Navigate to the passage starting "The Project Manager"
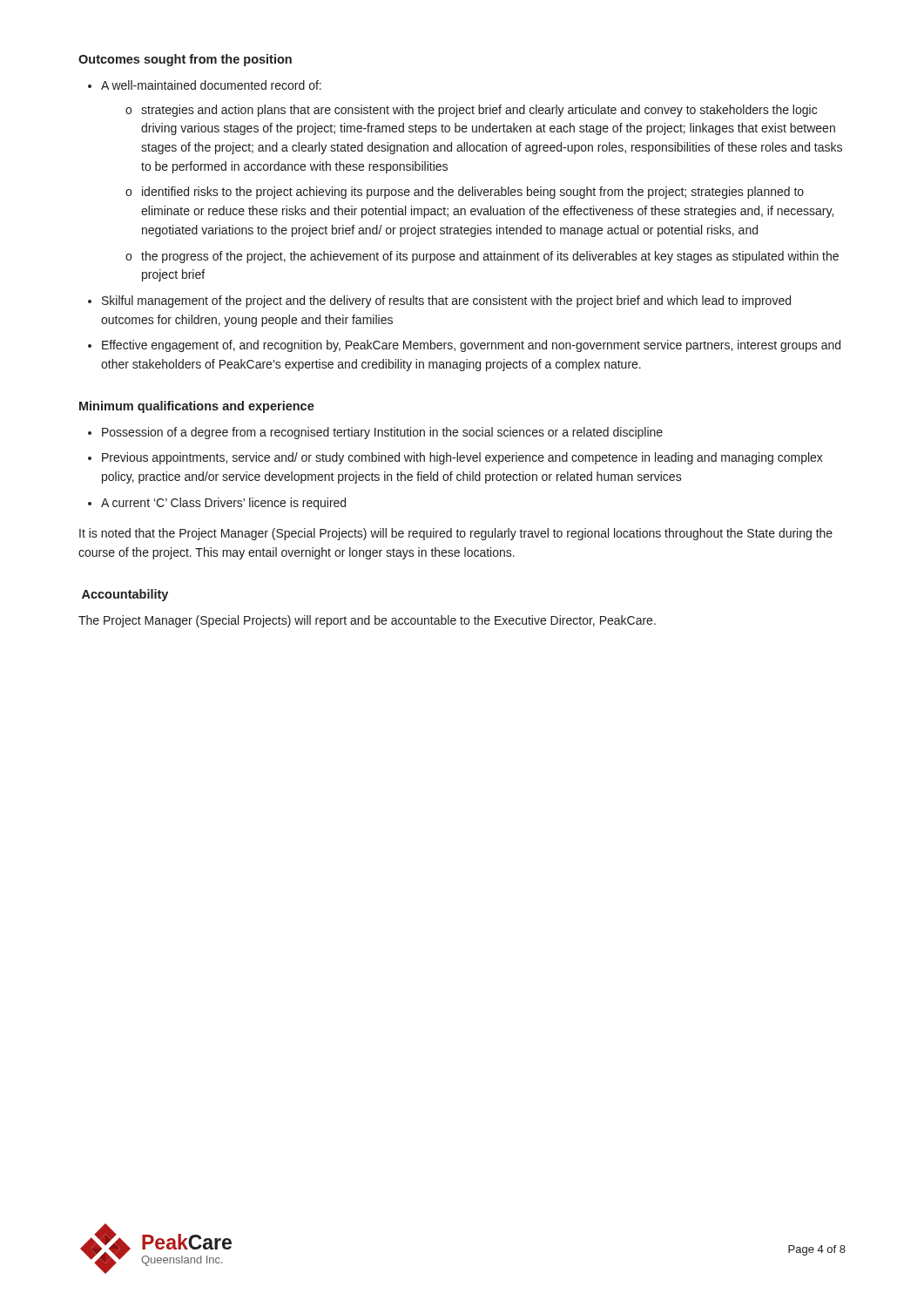 [367, 620]
